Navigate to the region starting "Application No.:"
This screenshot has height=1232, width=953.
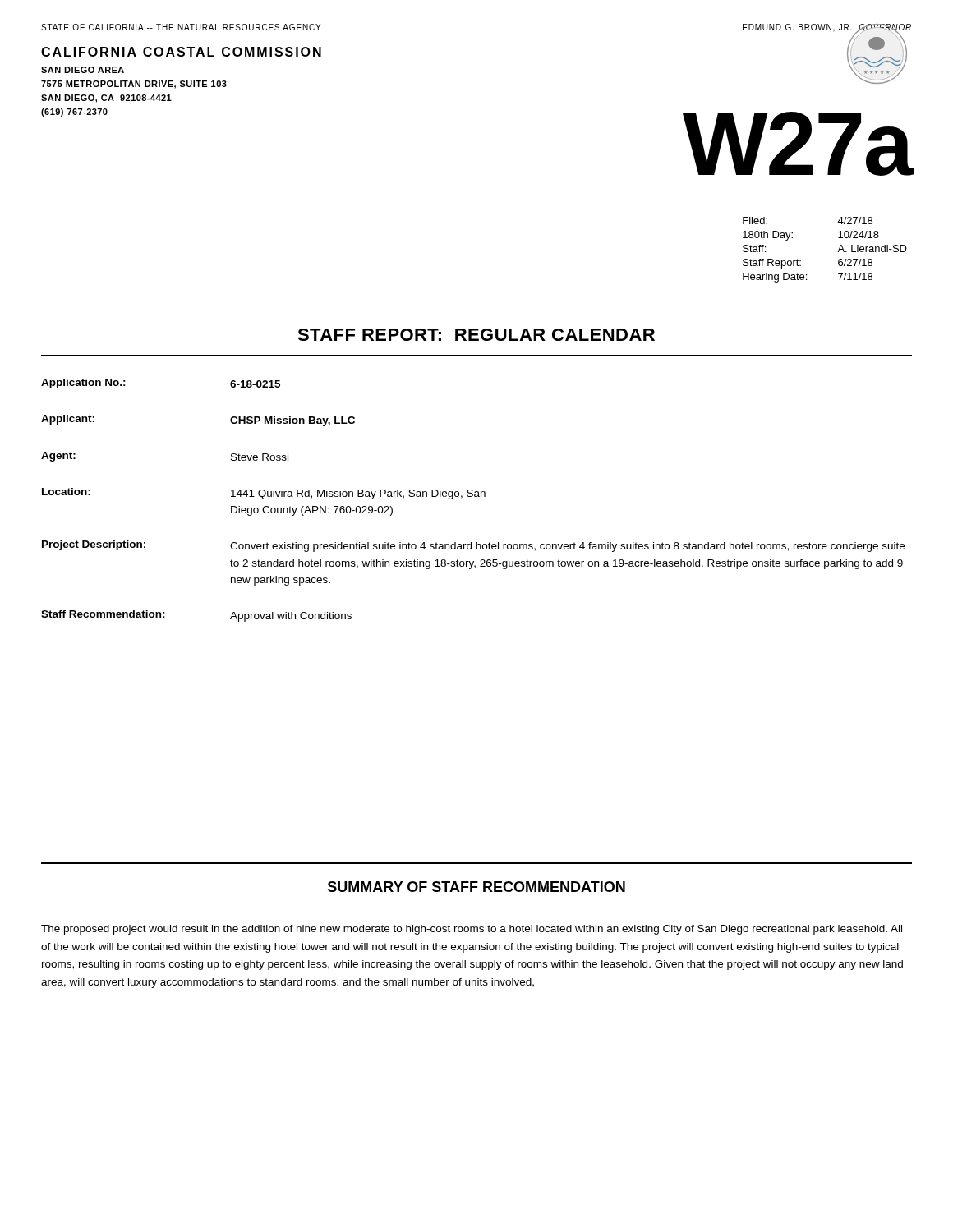84,382
